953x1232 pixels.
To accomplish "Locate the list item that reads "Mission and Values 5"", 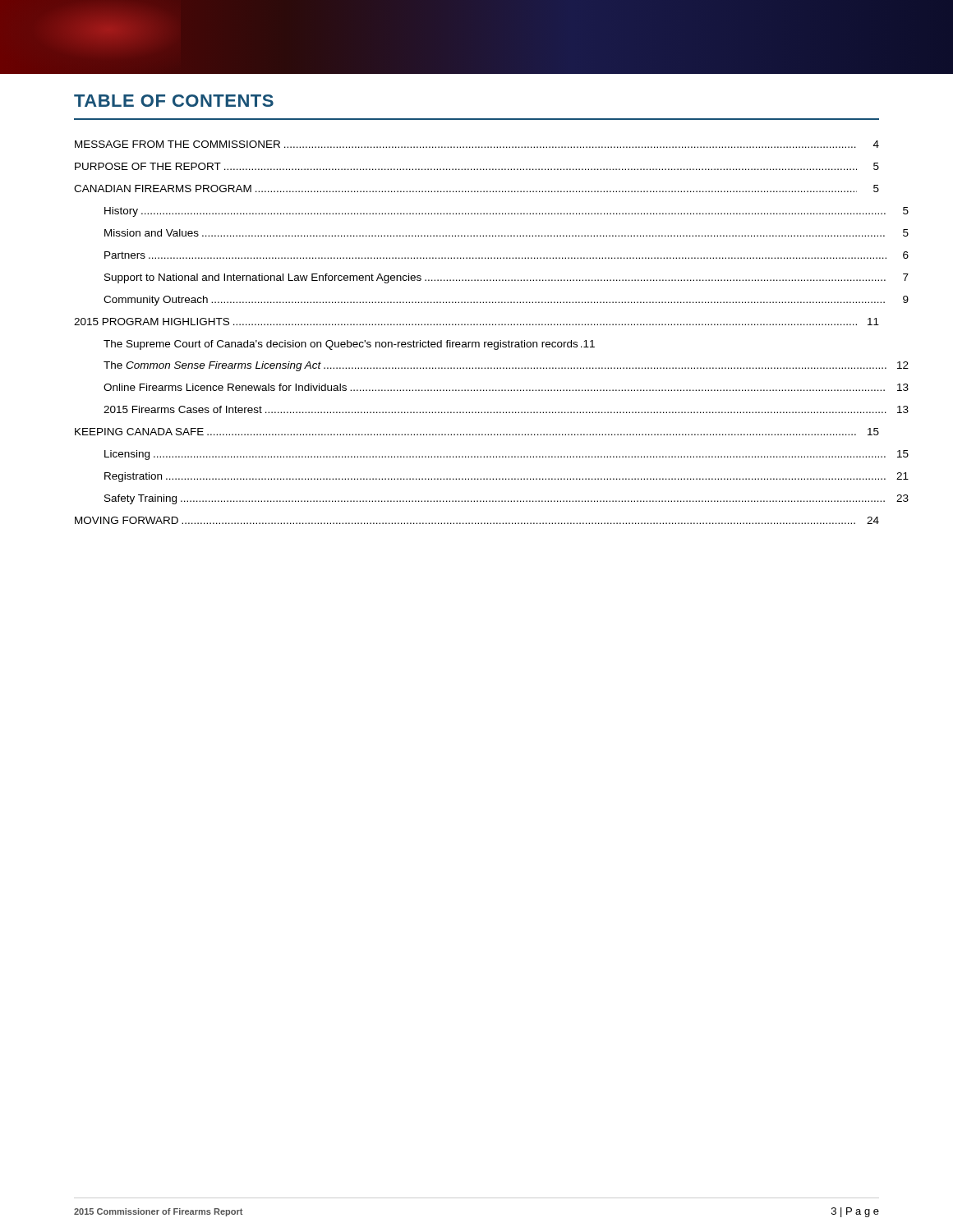I will tap(506, 233).
